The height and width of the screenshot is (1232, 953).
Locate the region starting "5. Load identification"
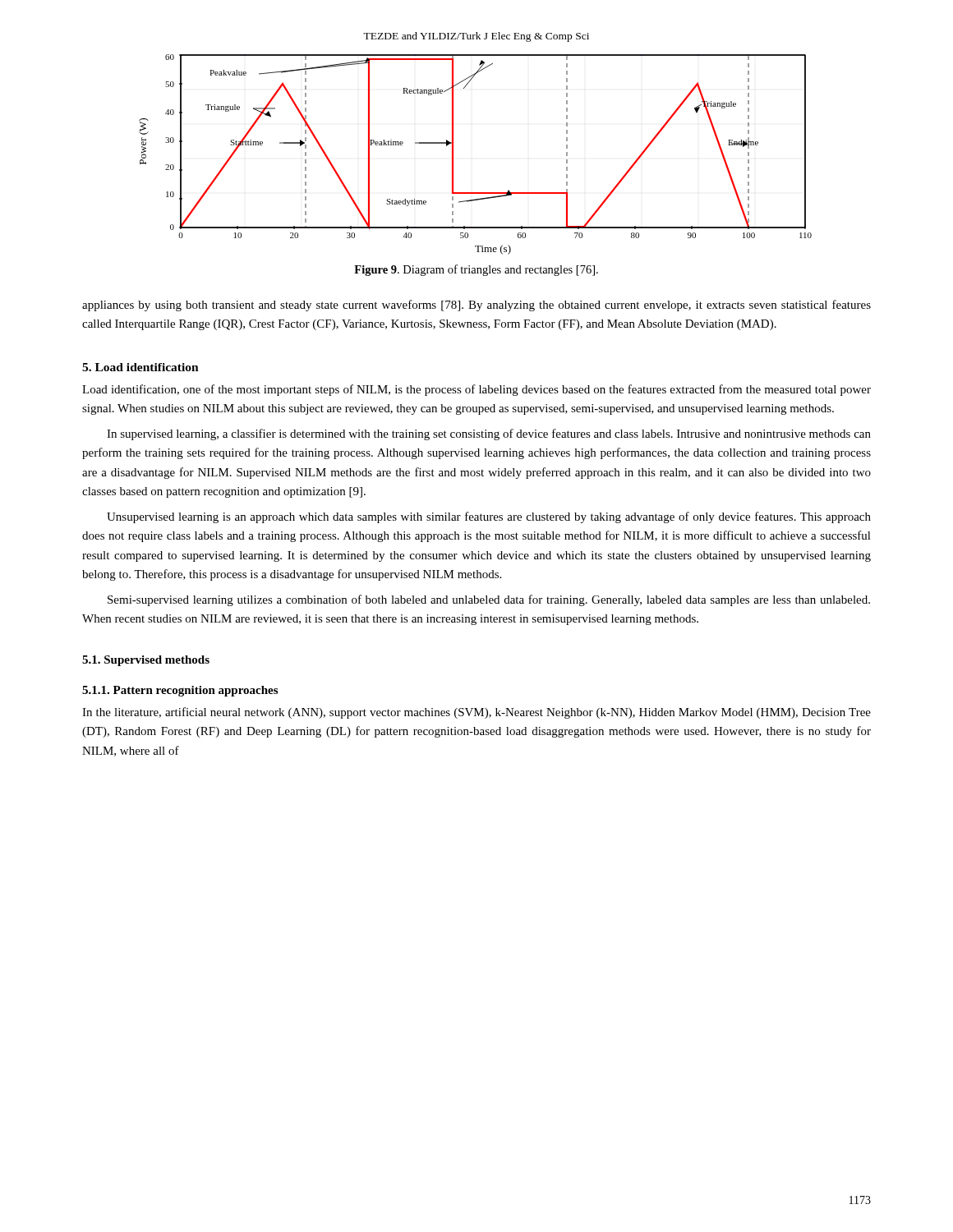[140, 366]
